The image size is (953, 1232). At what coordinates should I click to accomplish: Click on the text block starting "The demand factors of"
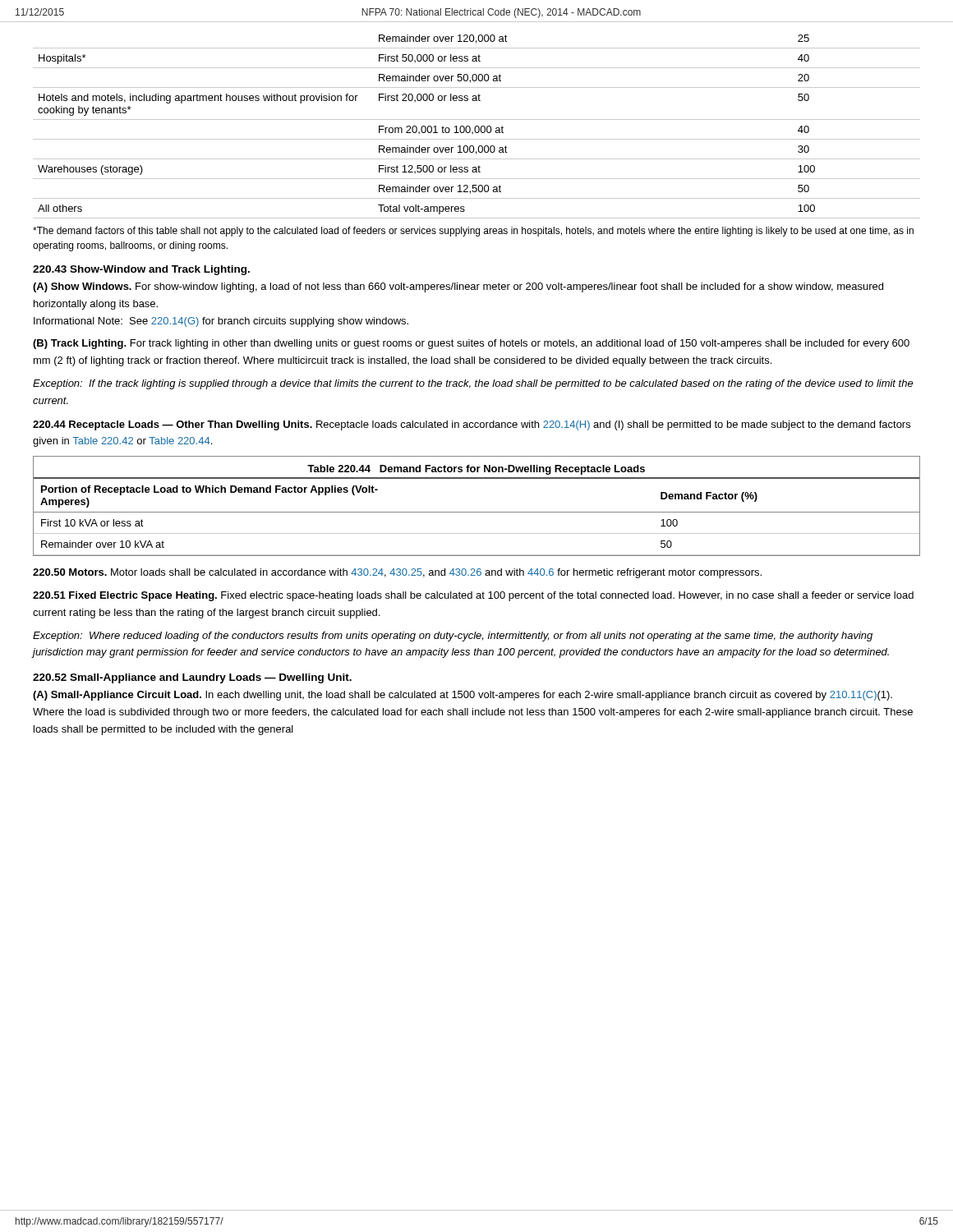coord(473,238)
